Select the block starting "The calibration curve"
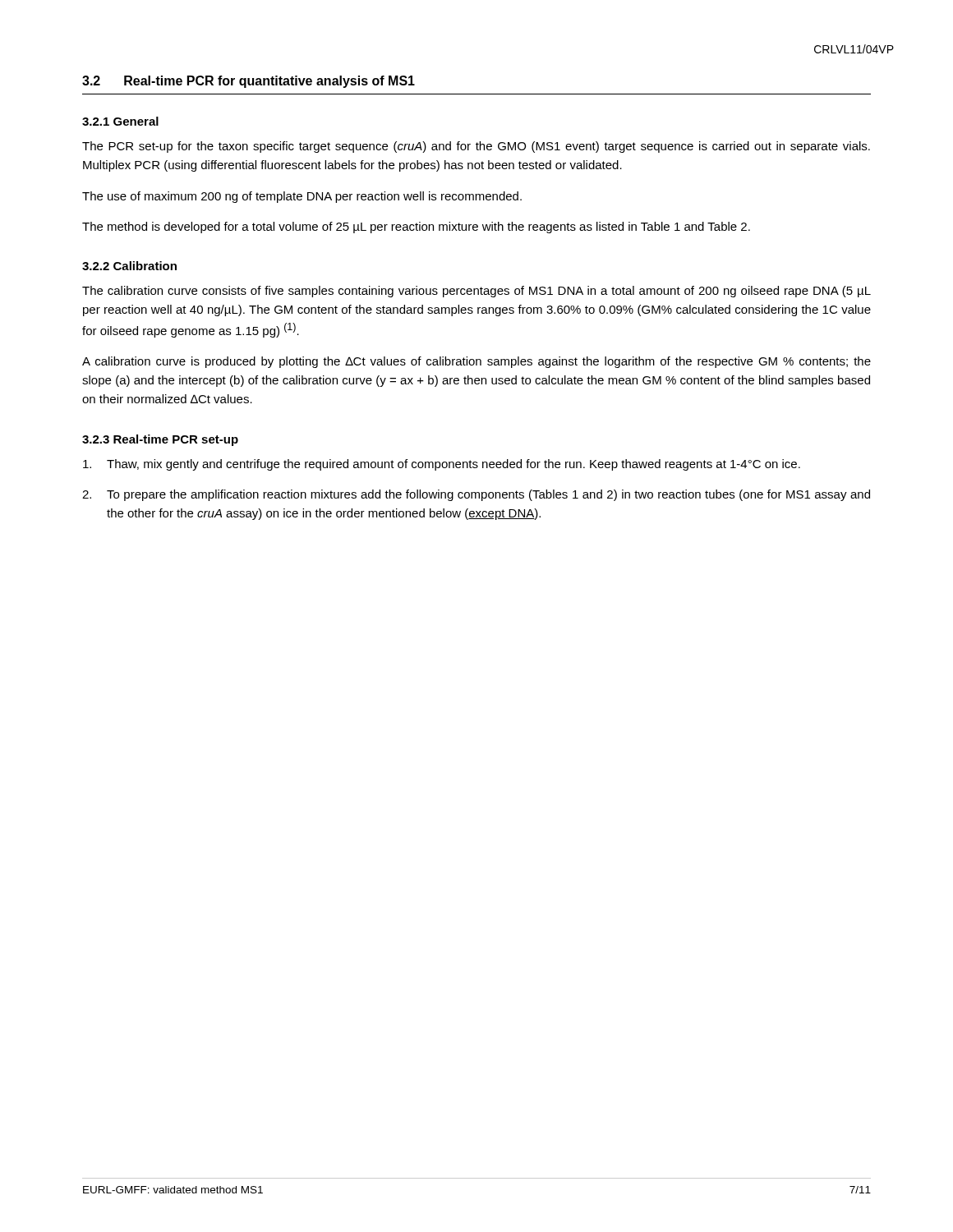 476,310
